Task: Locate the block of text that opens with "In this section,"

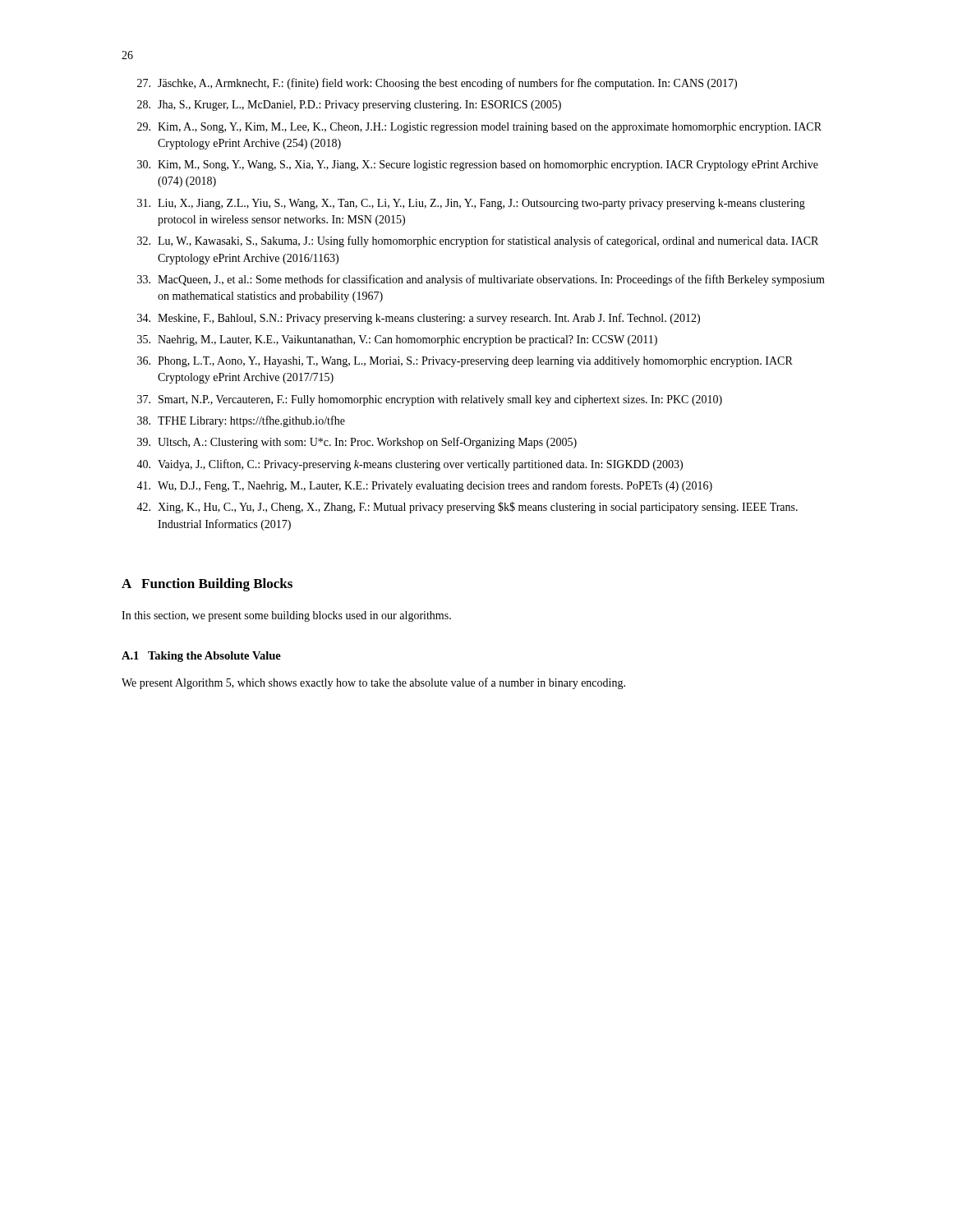Action: pos(287,616)
